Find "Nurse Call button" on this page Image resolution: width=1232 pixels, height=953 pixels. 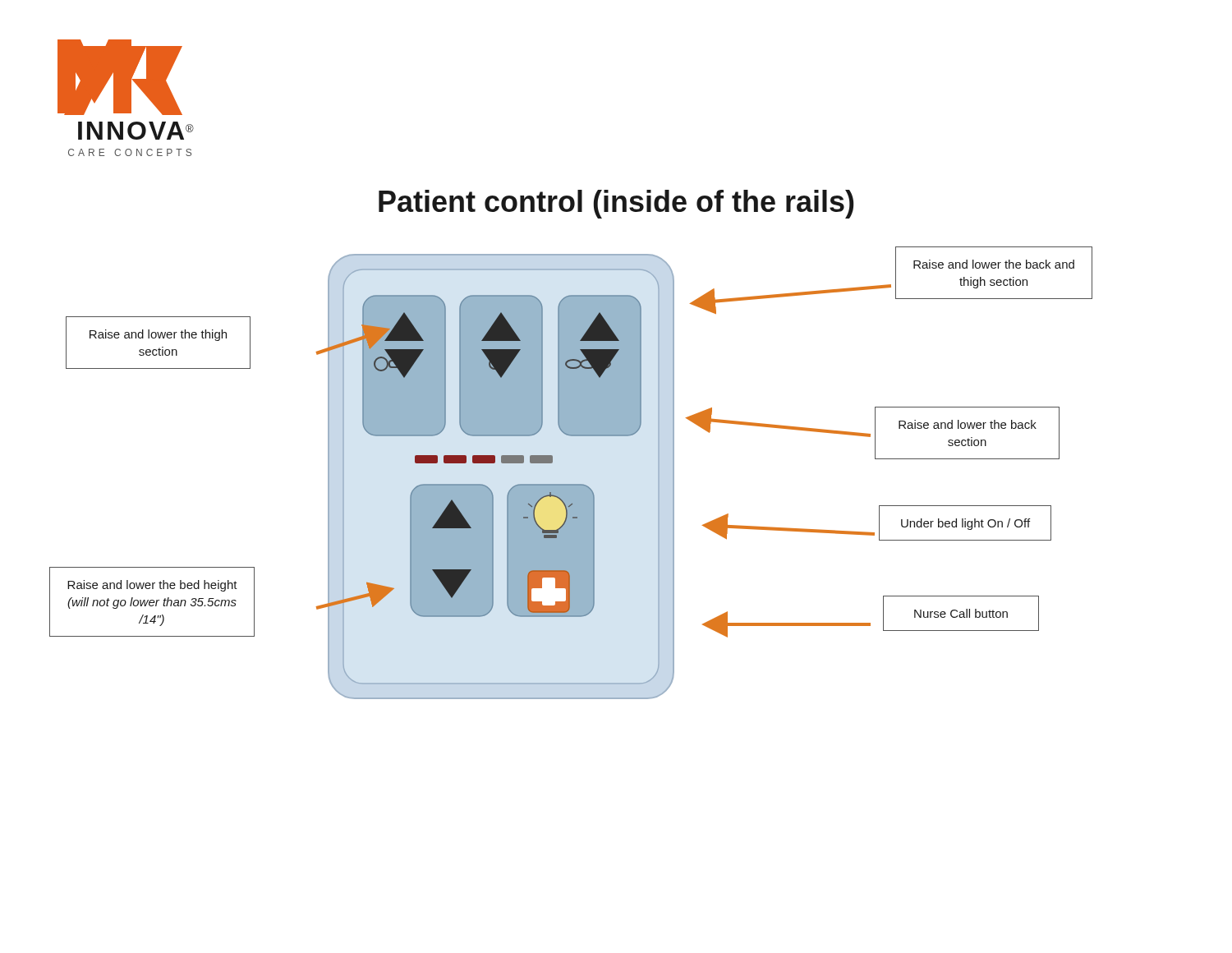961,613
